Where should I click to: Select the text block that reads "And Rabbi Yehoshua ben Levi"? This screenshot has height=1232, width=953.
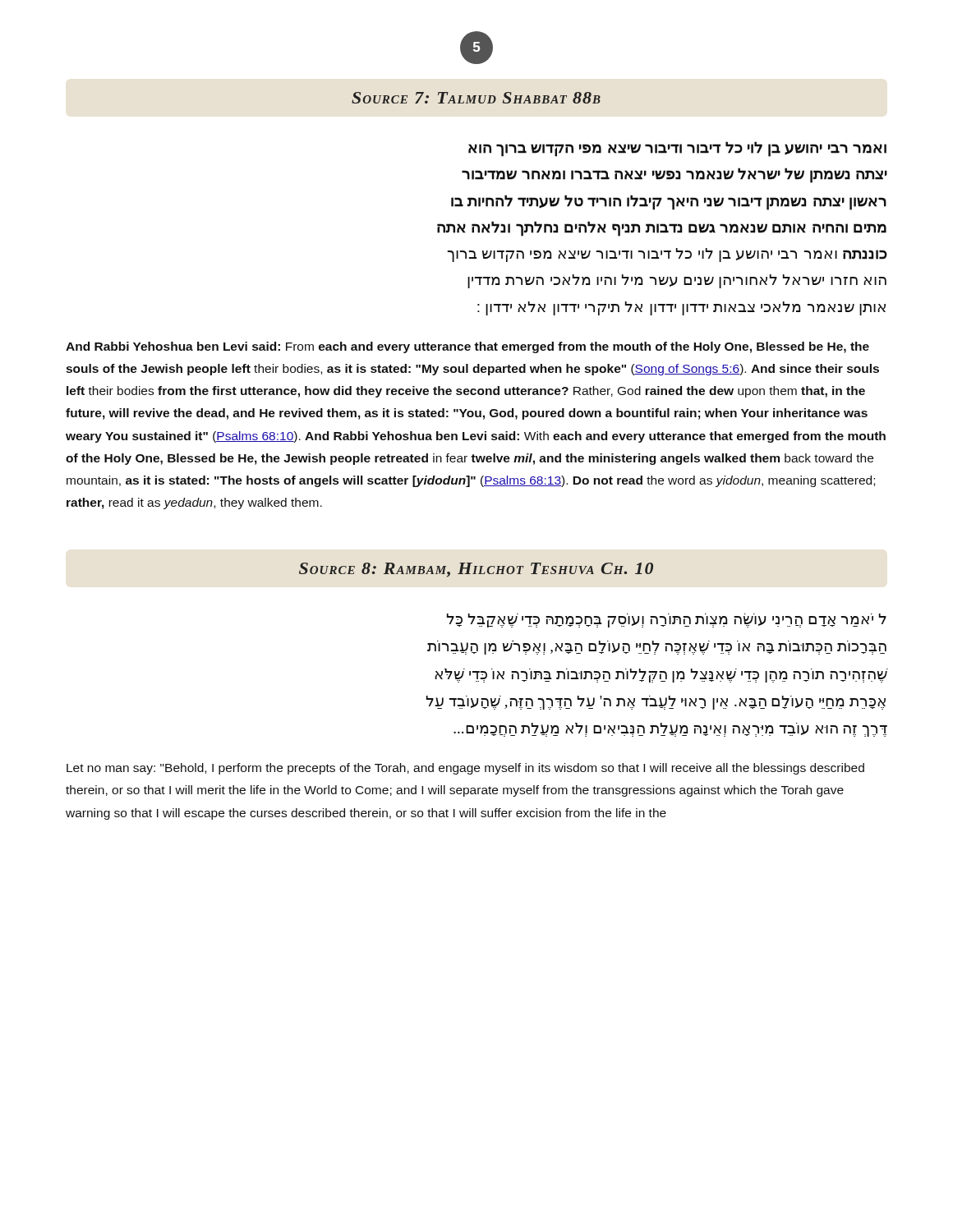point(476,424)
